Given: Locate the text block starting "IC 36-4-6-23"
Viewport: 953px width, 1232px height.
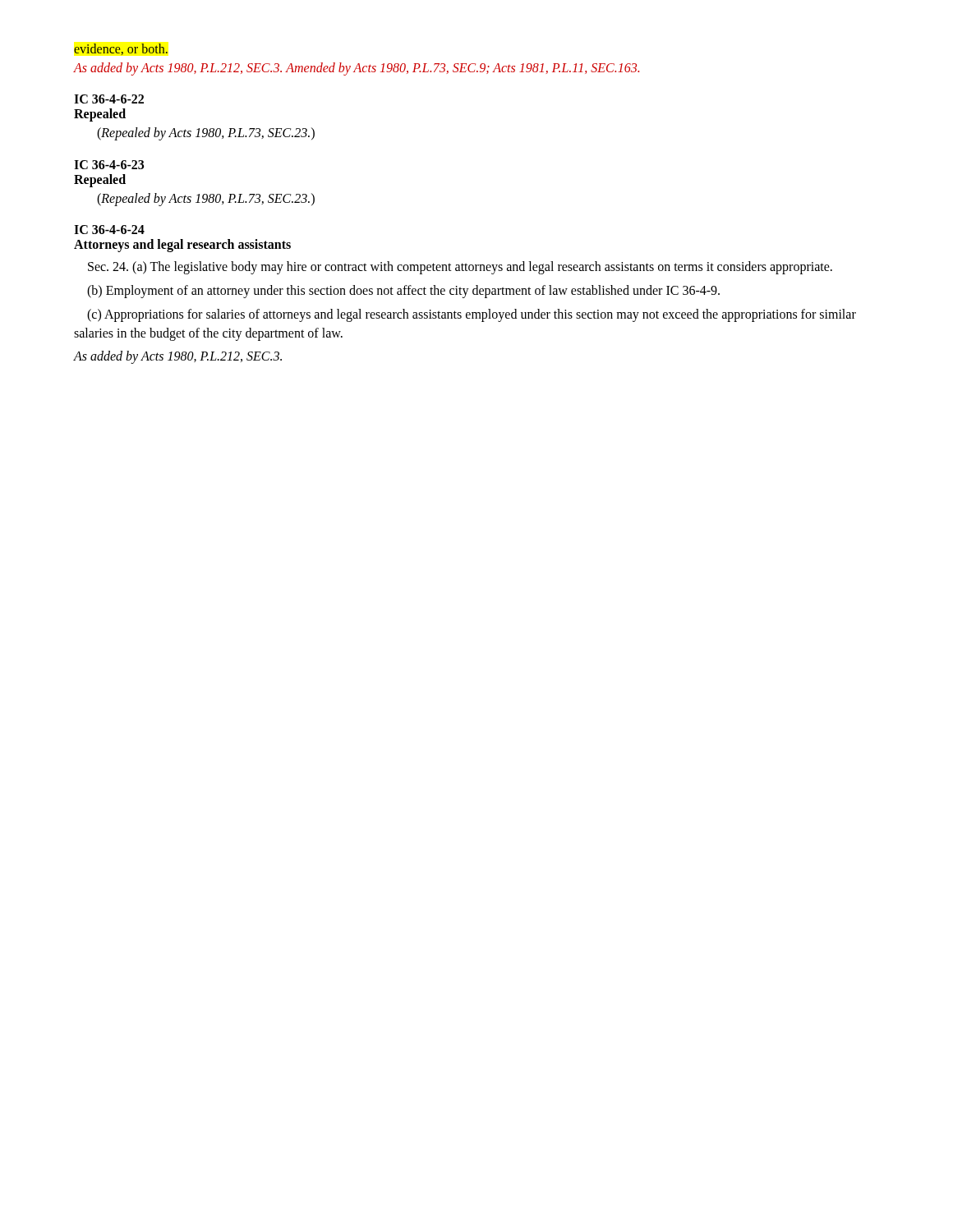Looking at the screenshot, I should point(109,164).
